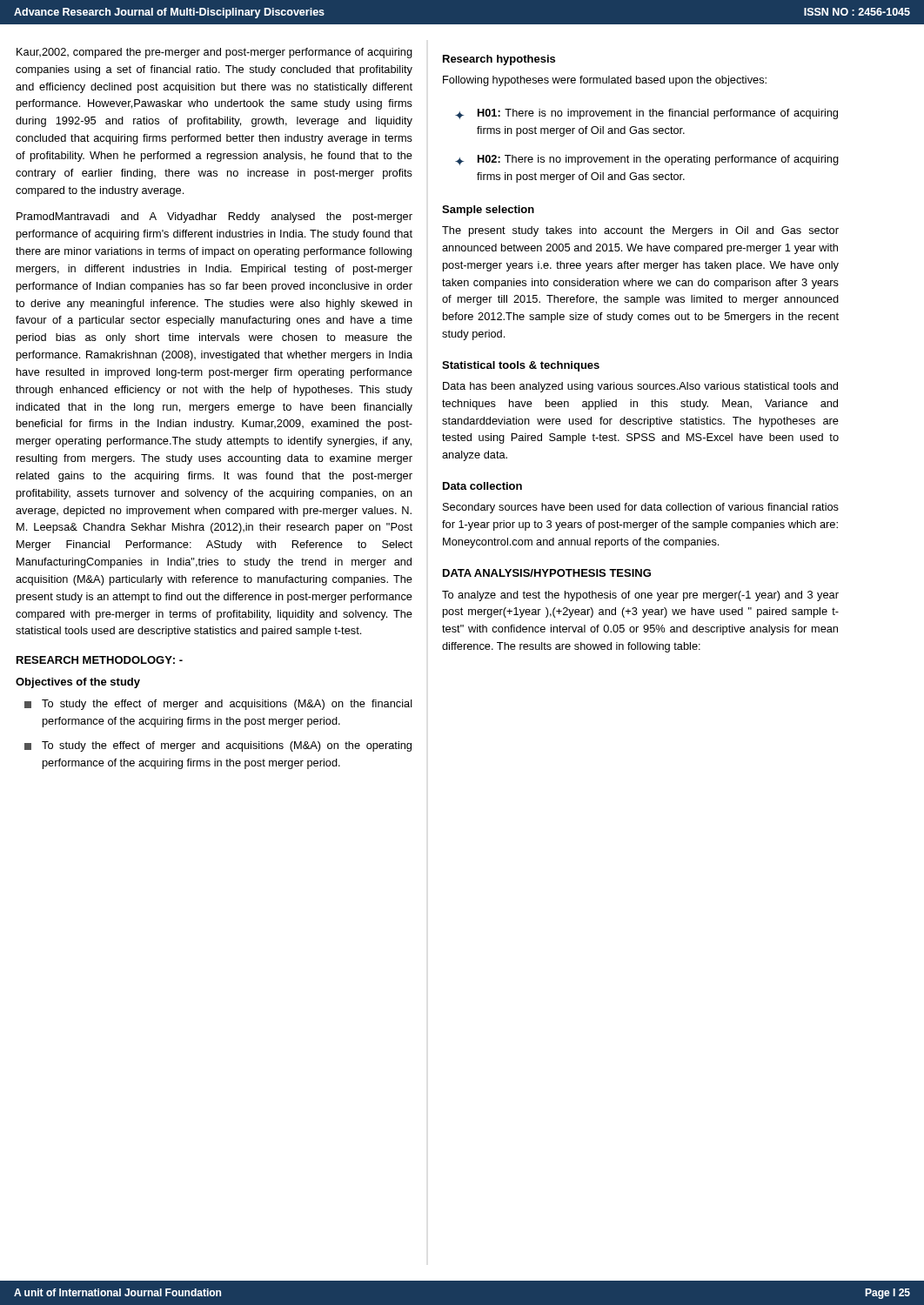Locate the text block containing "PramodMantravadi and A Vidyadhar"
This screenshot has height=1305, width=924.
(x=214, y=424)
